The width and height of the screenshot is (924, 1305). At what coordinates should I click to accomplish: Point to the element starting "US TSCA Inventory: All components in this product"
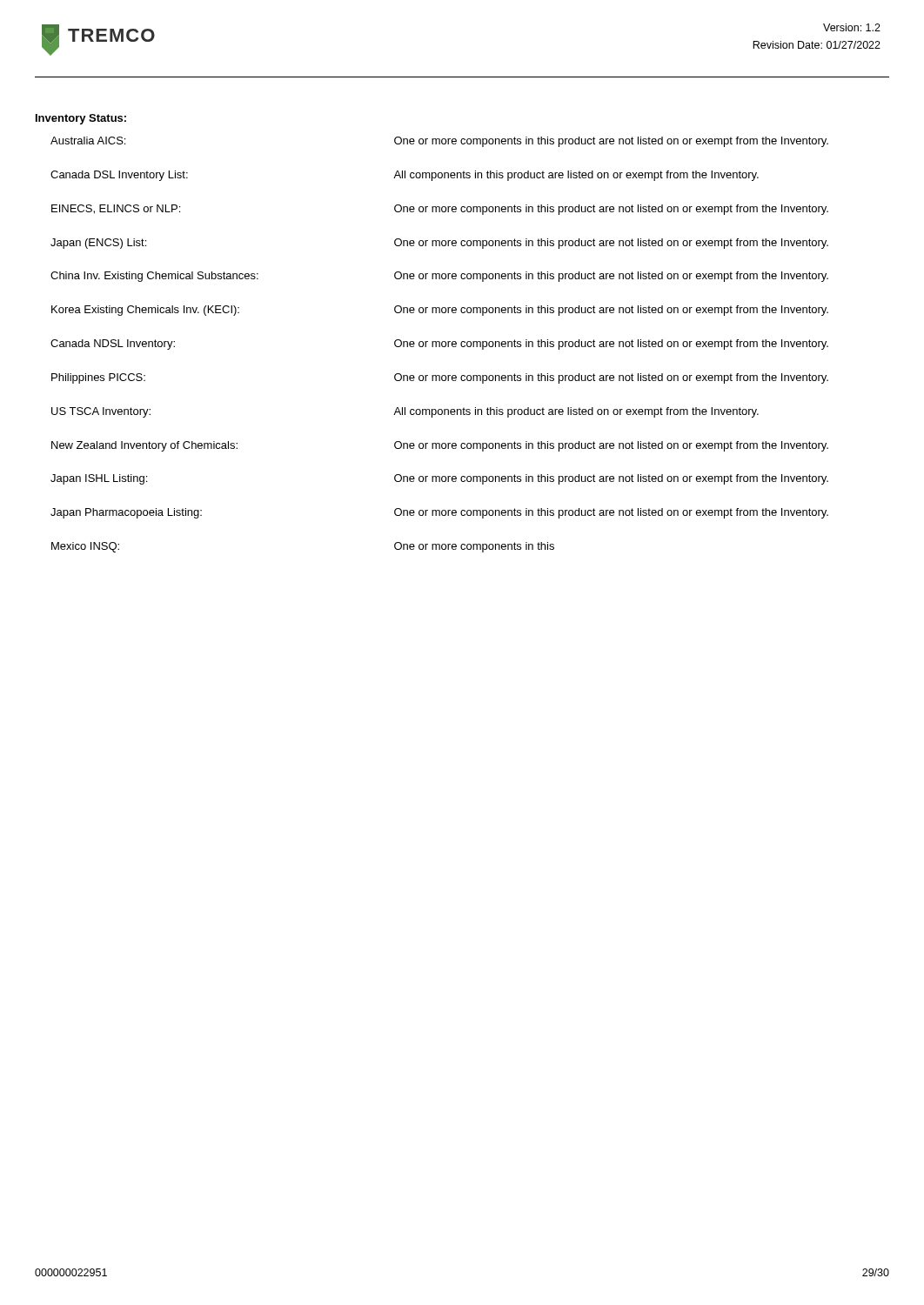[x=462, y=412]
